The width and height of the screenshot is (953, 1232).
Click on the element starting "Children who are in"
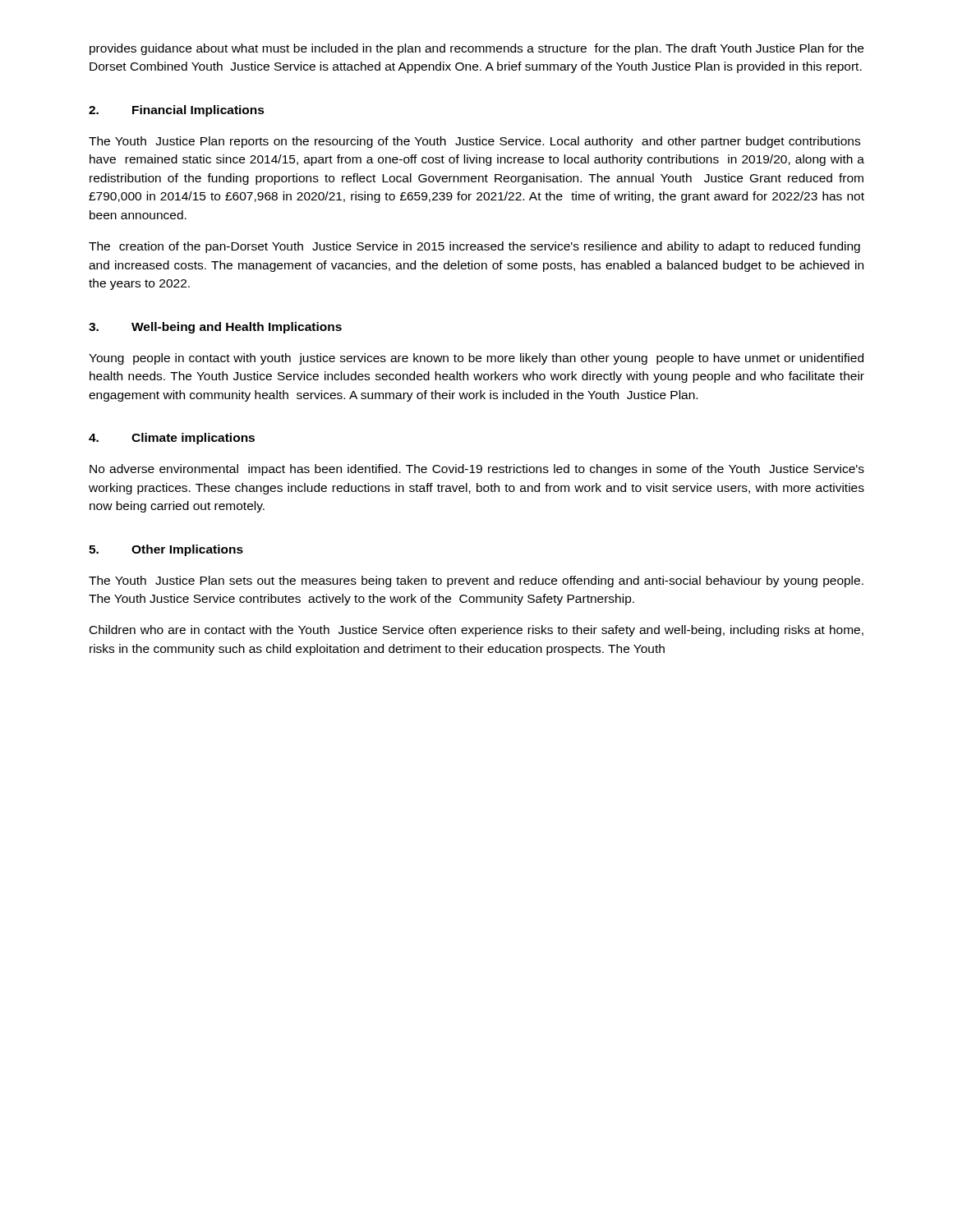click(476, 639)
